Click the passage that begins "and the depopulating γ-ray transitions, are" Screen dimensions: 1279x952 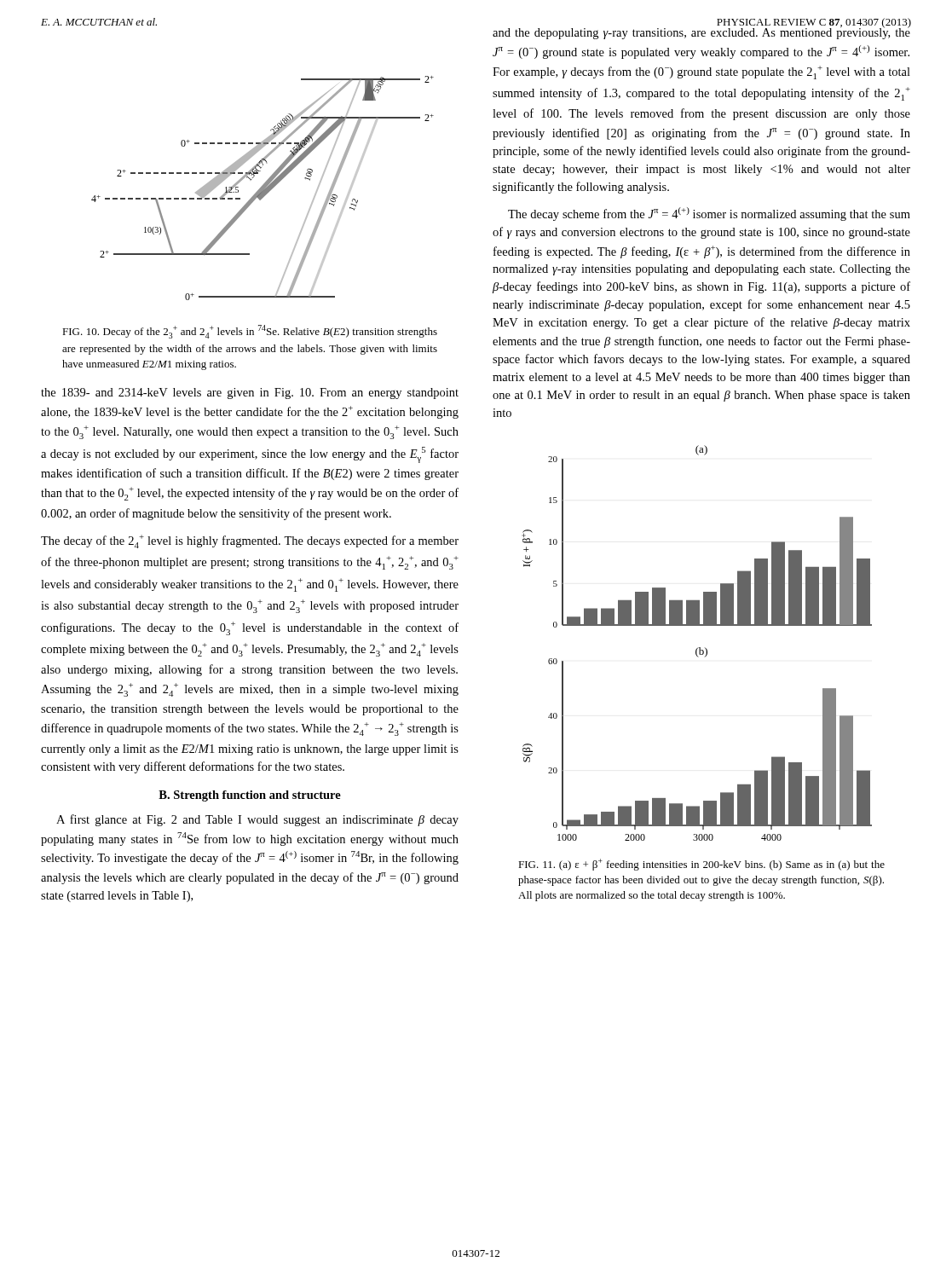pos(701,110)
